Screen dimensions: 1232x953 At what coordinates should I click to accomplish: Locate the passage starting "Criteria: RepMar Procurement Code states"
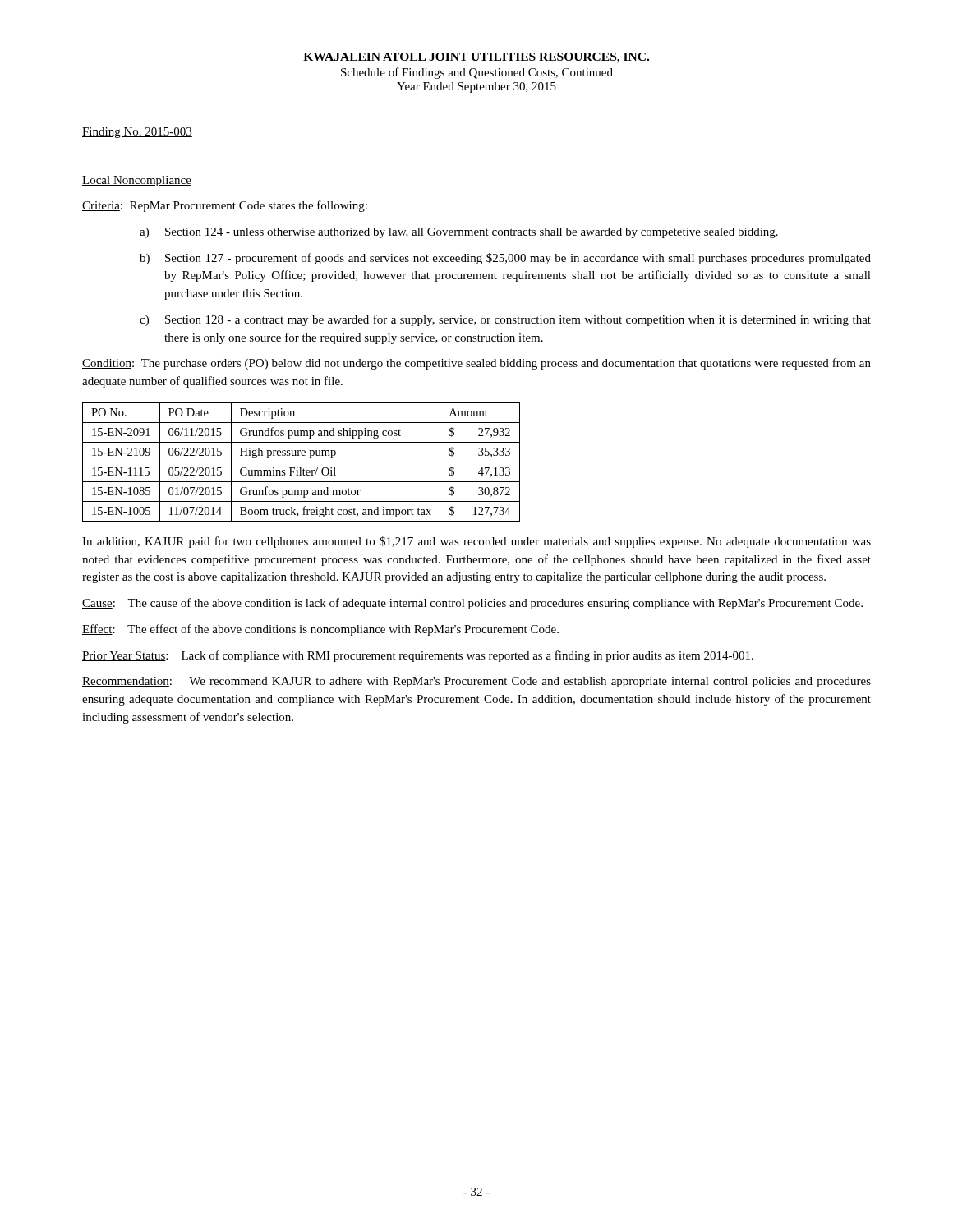(x=225, y=205)
